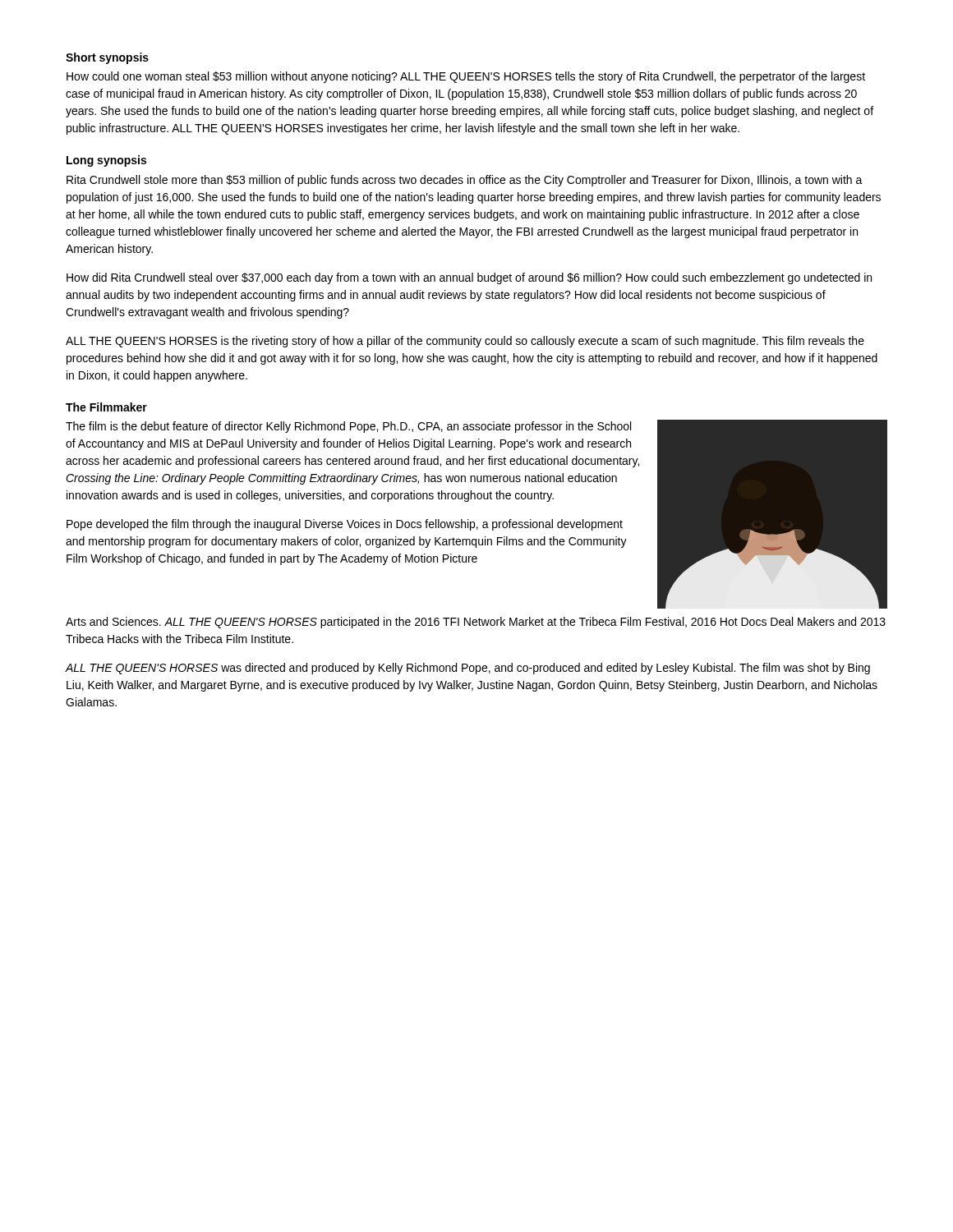Select the text block that says "How could one woman steal $53 million"
The height and width of the screenshot is (1232, 953).
click(470, 103)
